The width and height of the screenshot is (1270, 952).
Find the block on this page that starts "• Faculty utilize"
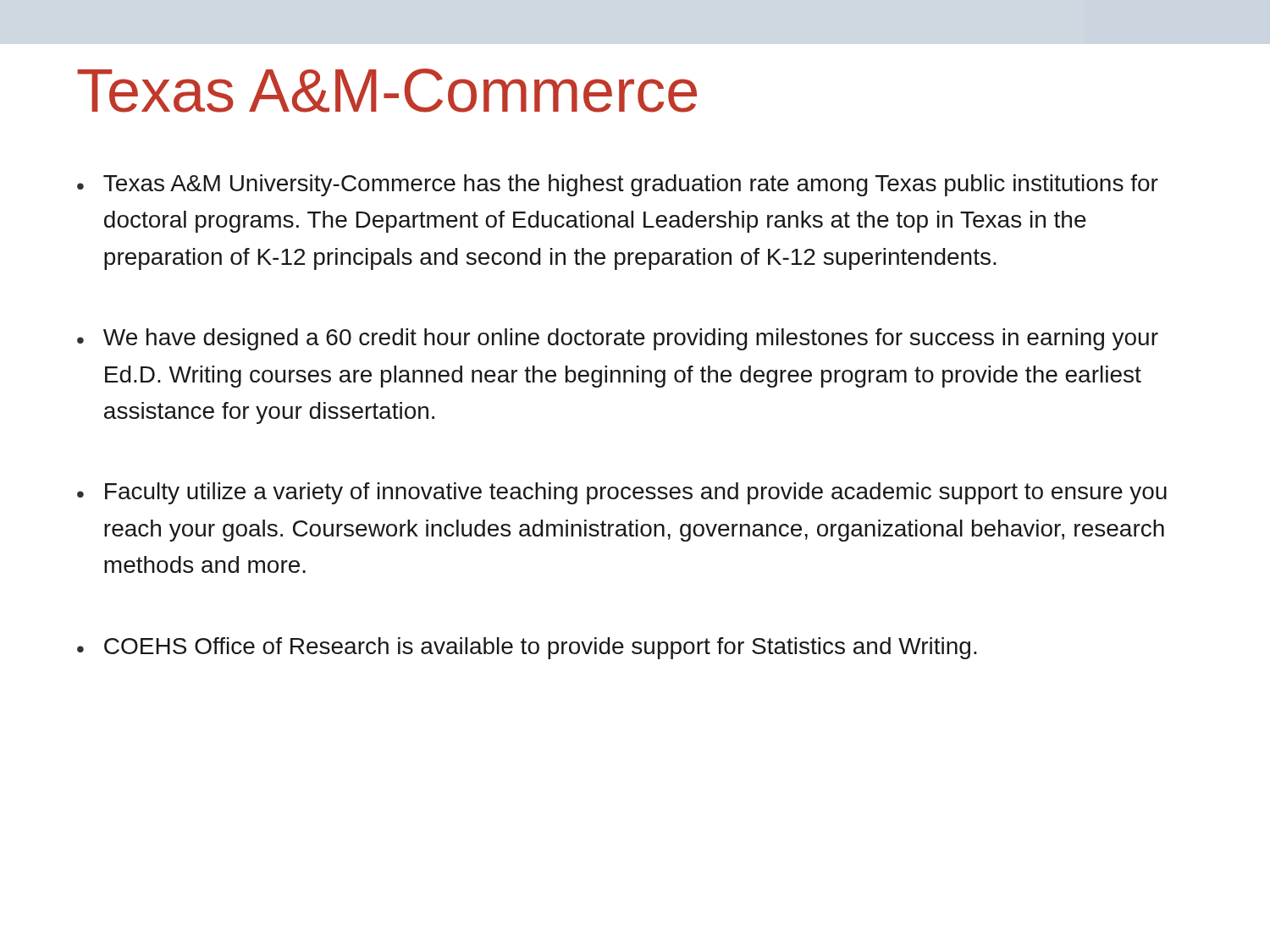pyautogui.click(x=631, y=528)
